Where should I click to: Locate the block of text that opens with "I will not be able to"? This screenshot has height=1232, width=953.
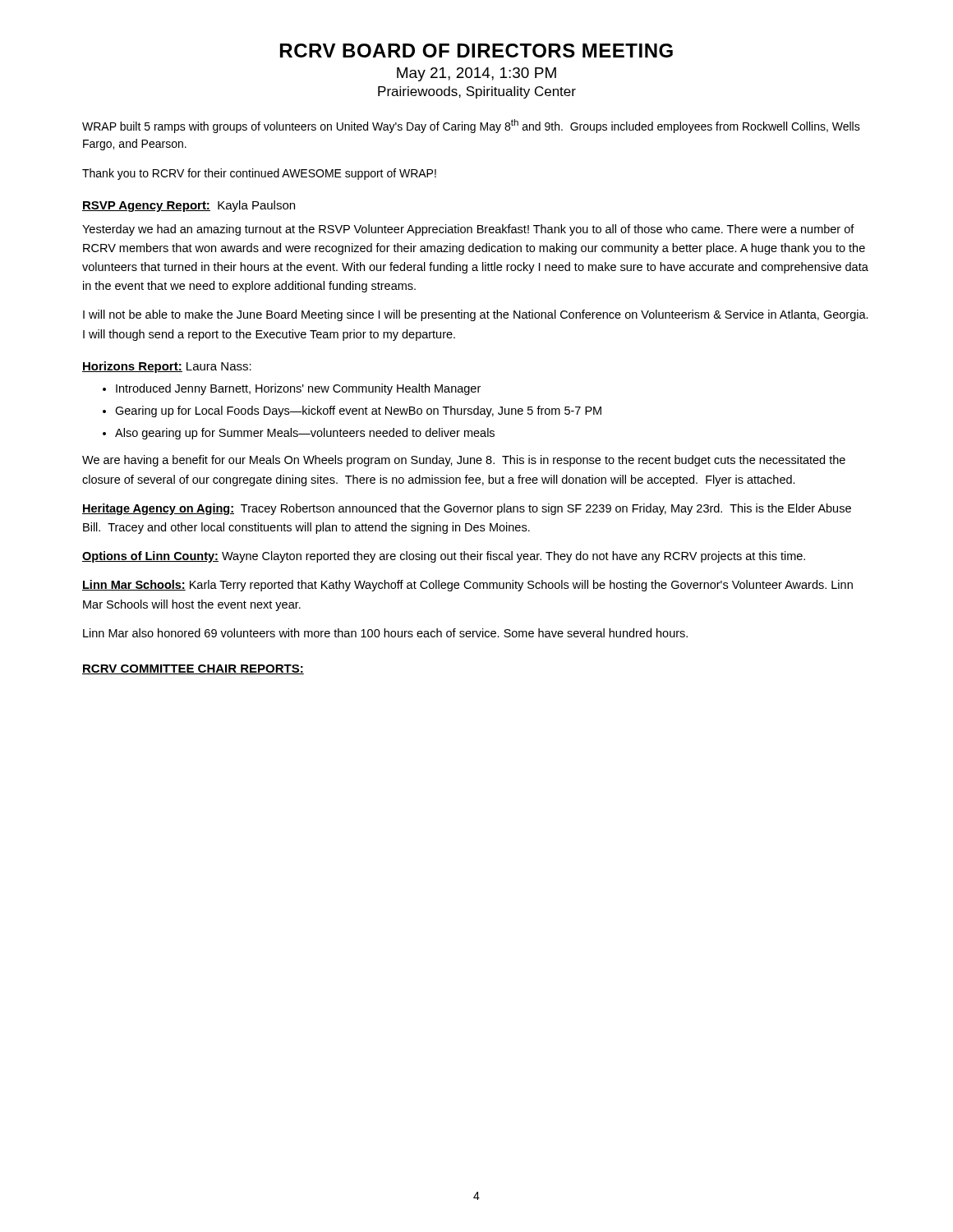(x=475, y=324)
